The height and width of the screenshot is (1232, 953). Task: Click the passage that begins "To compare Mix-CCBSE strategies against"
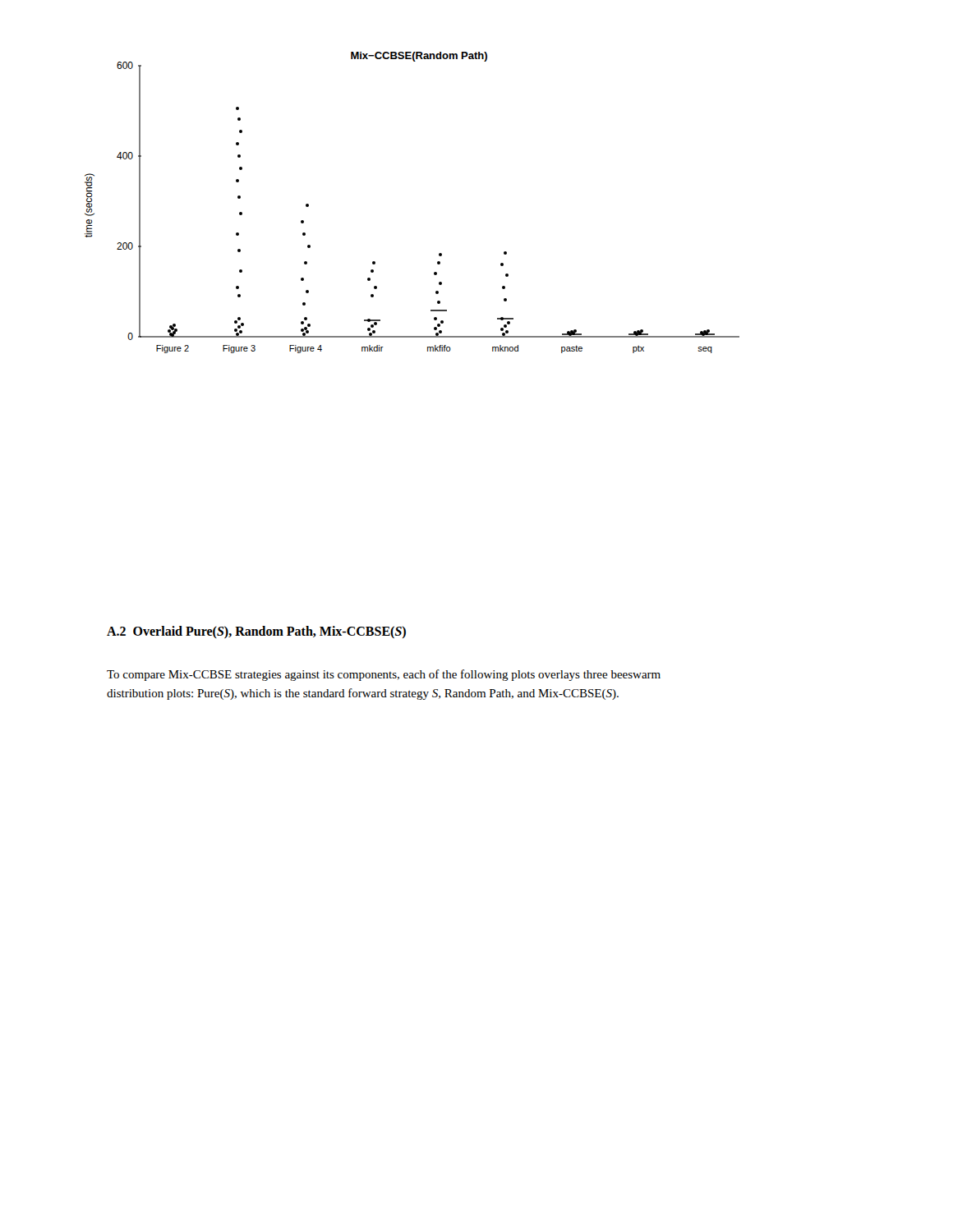384,684
